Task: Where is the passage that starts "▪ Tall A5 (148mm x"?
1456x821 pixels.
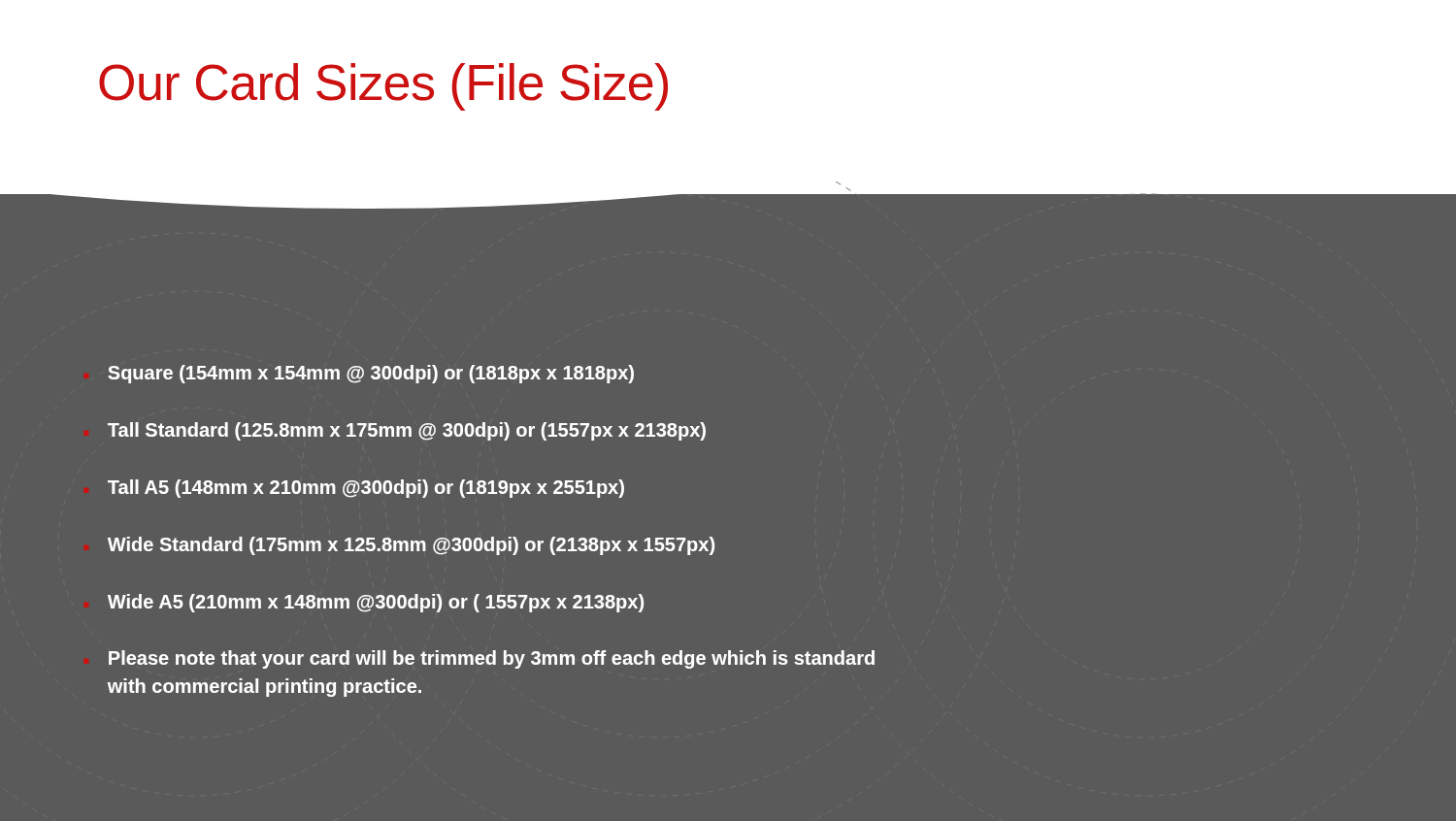Action: pos(354,489)
